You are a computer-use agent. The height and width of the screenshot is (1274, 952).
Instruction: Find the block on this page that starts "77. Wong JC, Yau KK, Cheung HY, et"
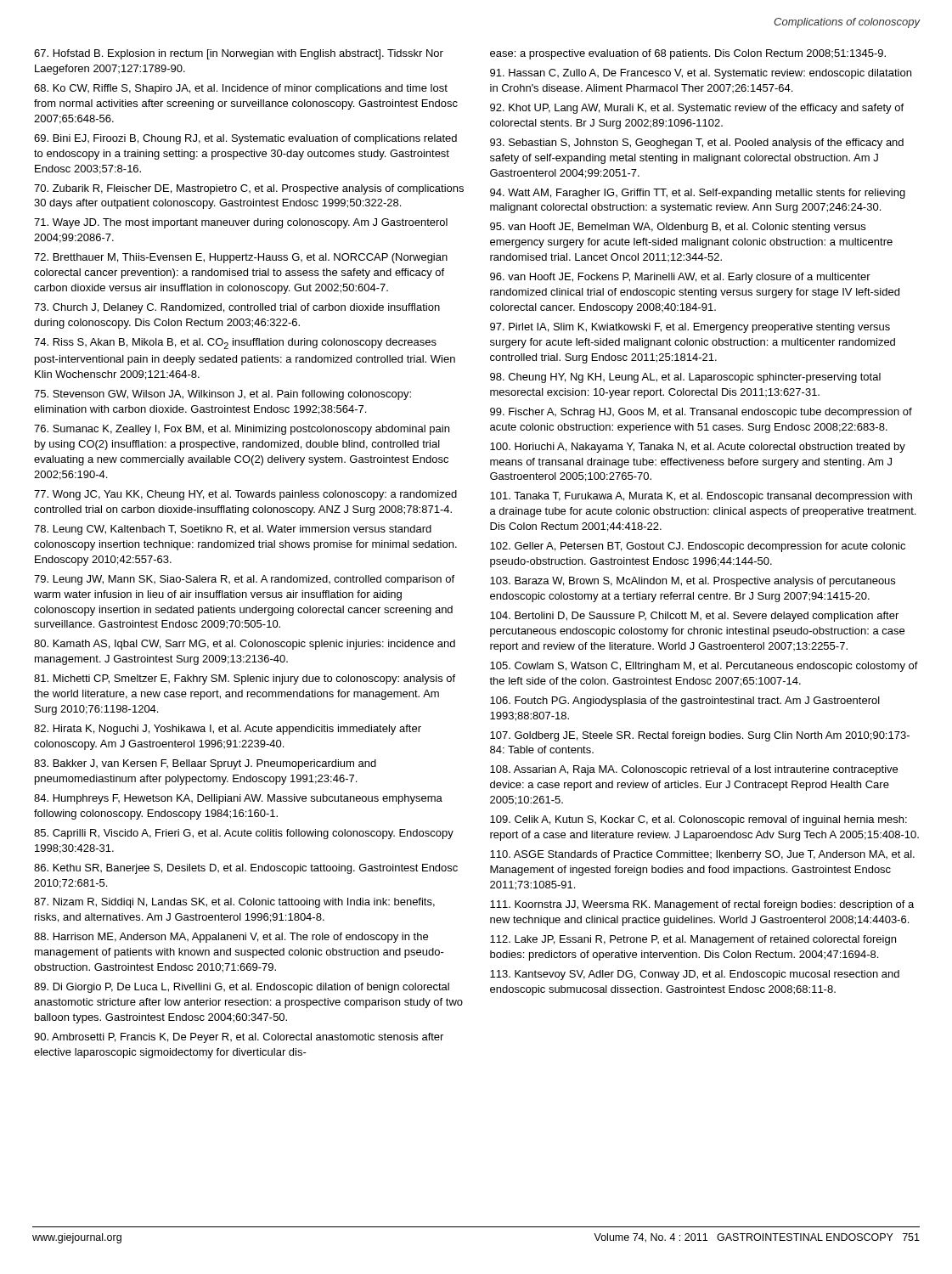click(246, 501)
